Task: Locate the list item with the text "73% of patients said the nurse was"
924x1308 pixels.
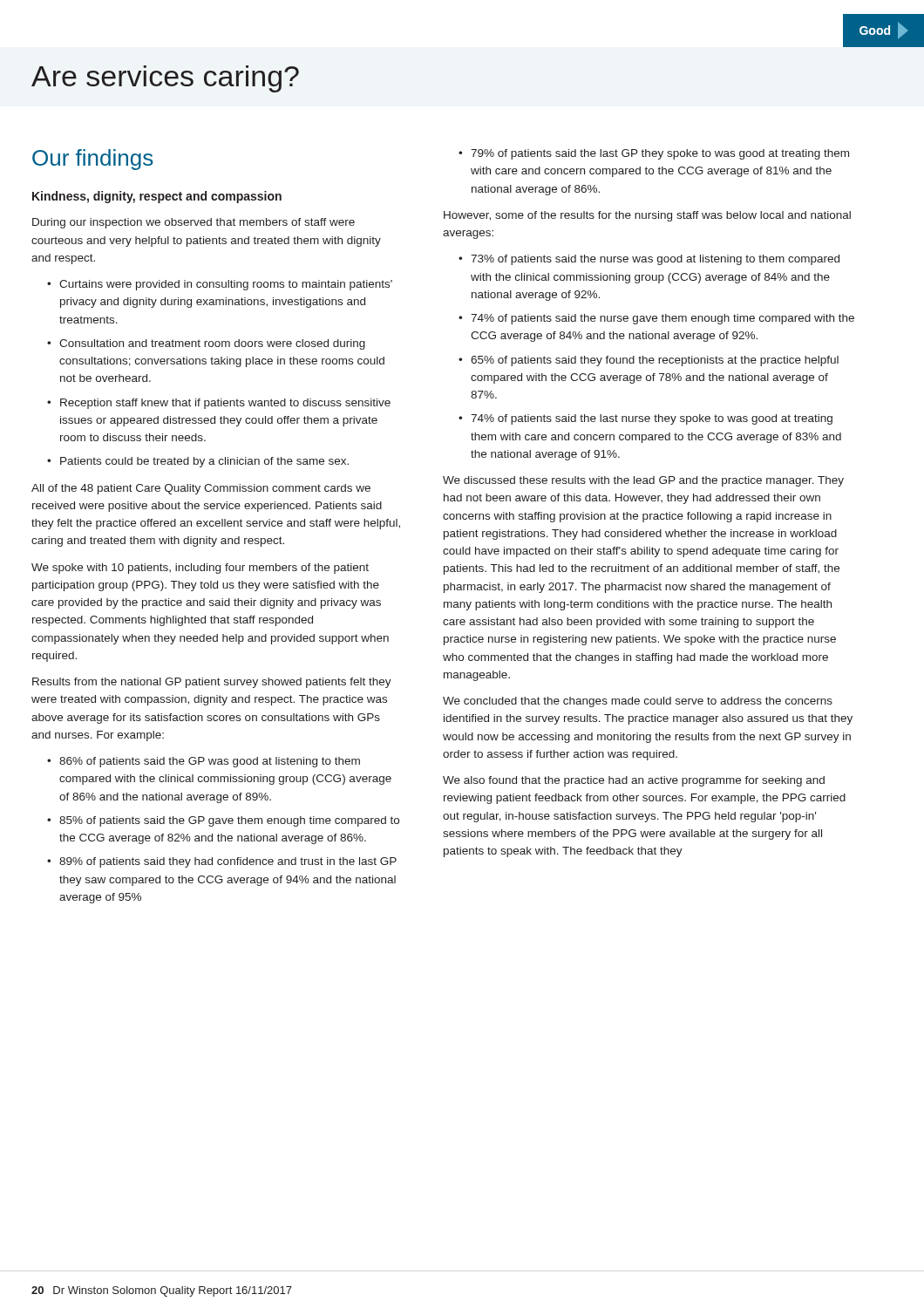Action: [655, 276]
